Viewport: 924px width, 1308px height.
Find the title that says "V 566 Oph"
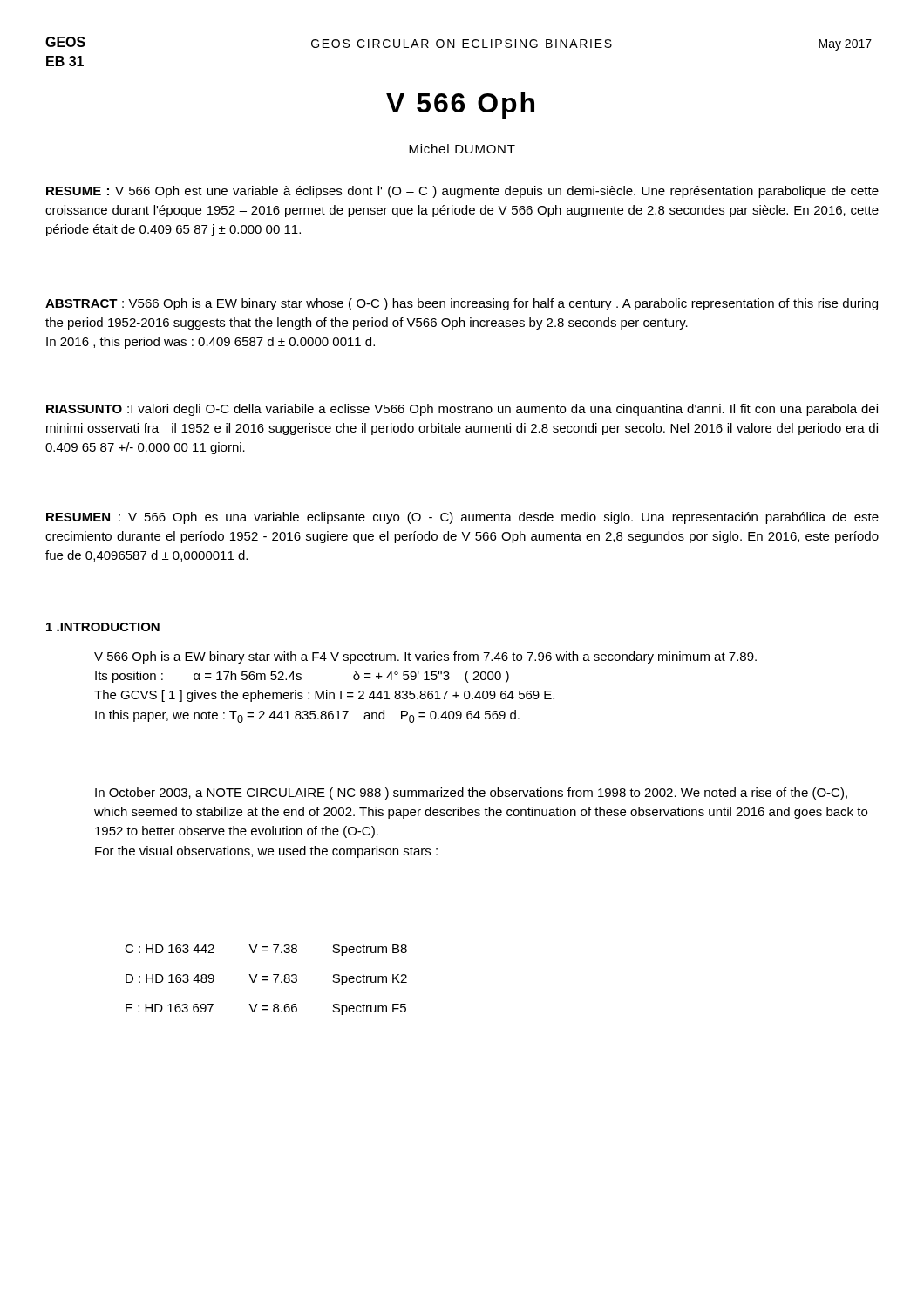pyautogui.click(x=462, y=103)
